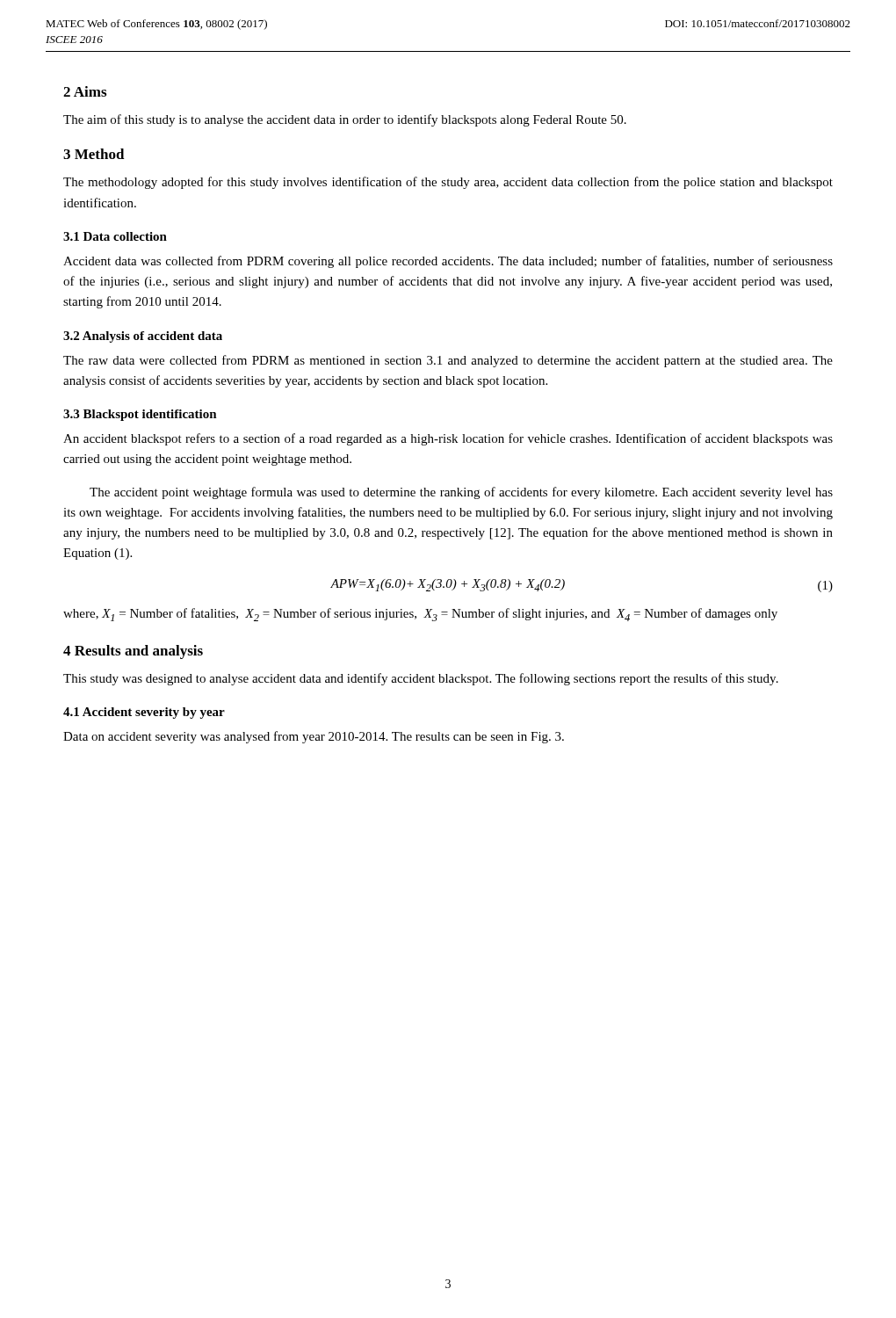This screenshot has width=896, height=1318.
Task: Point to the block beginning "An accident blackspot refers to a section of"
Action: tap(448, 449)
